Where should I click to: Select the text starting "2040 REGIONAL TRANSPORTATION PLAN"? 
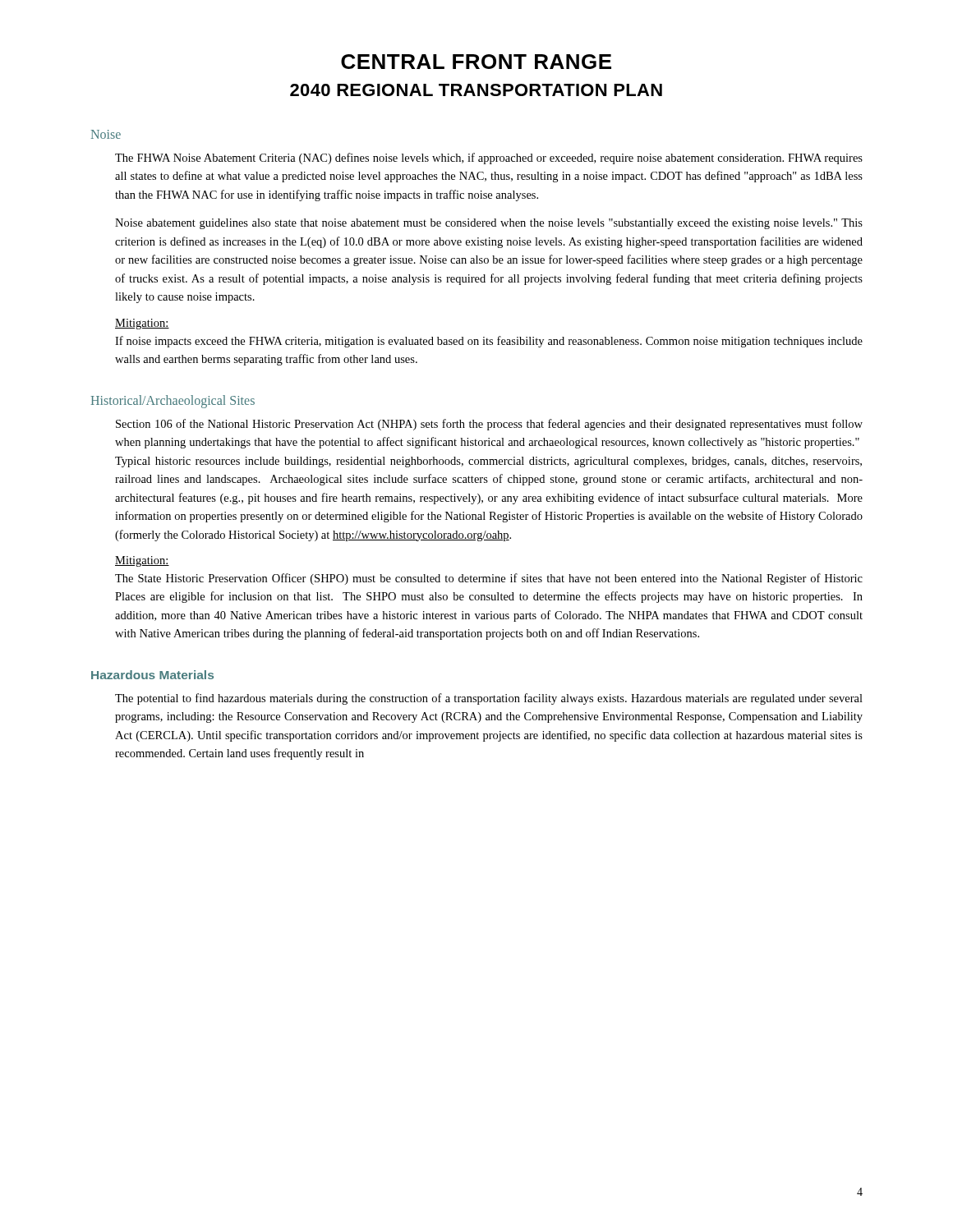476,90
